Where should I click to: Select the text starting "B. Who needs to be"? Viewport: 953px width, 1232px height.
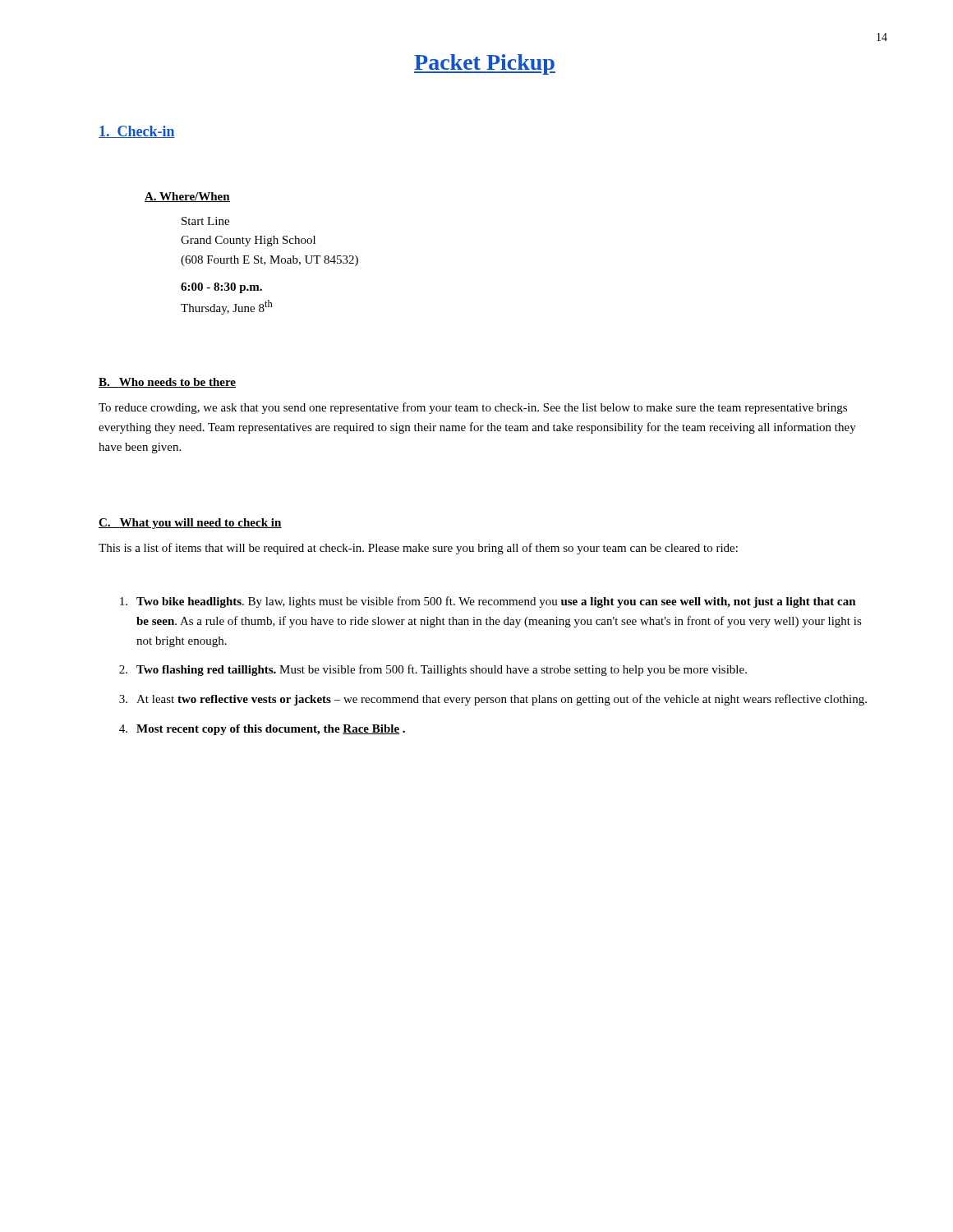(x=167, y=382)
